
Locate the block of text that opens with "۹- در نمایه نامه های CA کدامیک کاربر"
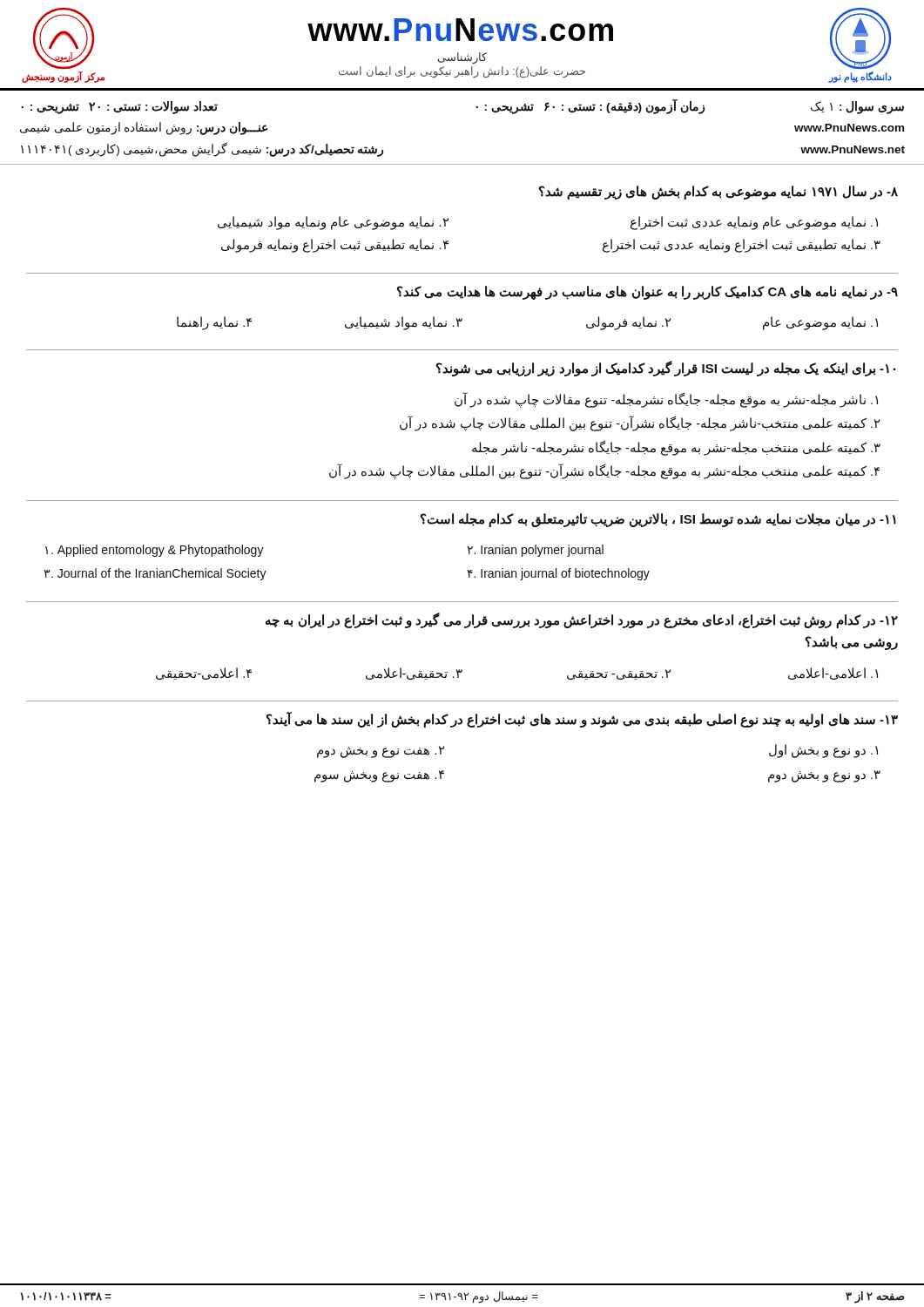[462, 307]
